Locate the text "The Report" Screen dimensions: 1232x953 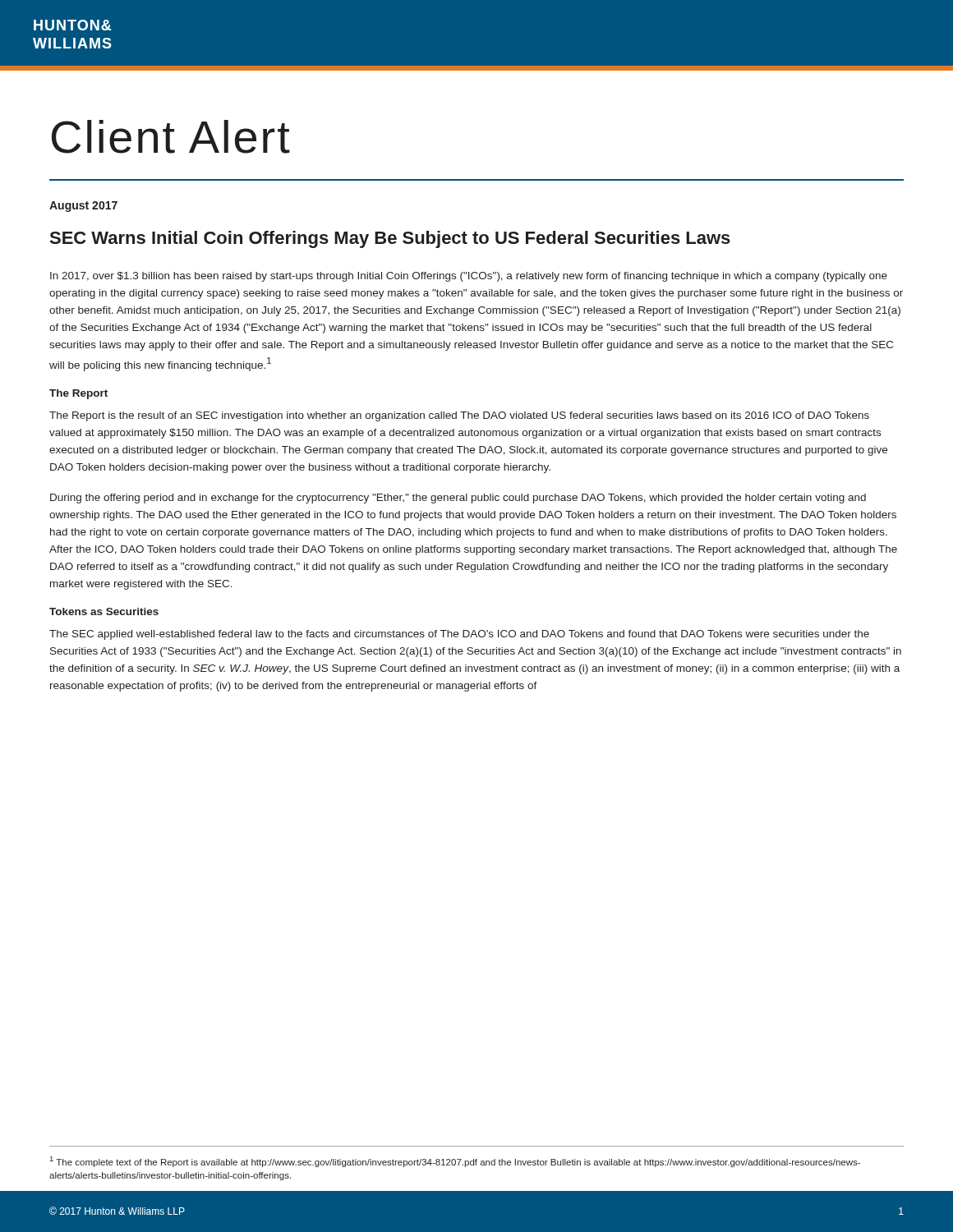pyautogui.click(x=79, y=393)
